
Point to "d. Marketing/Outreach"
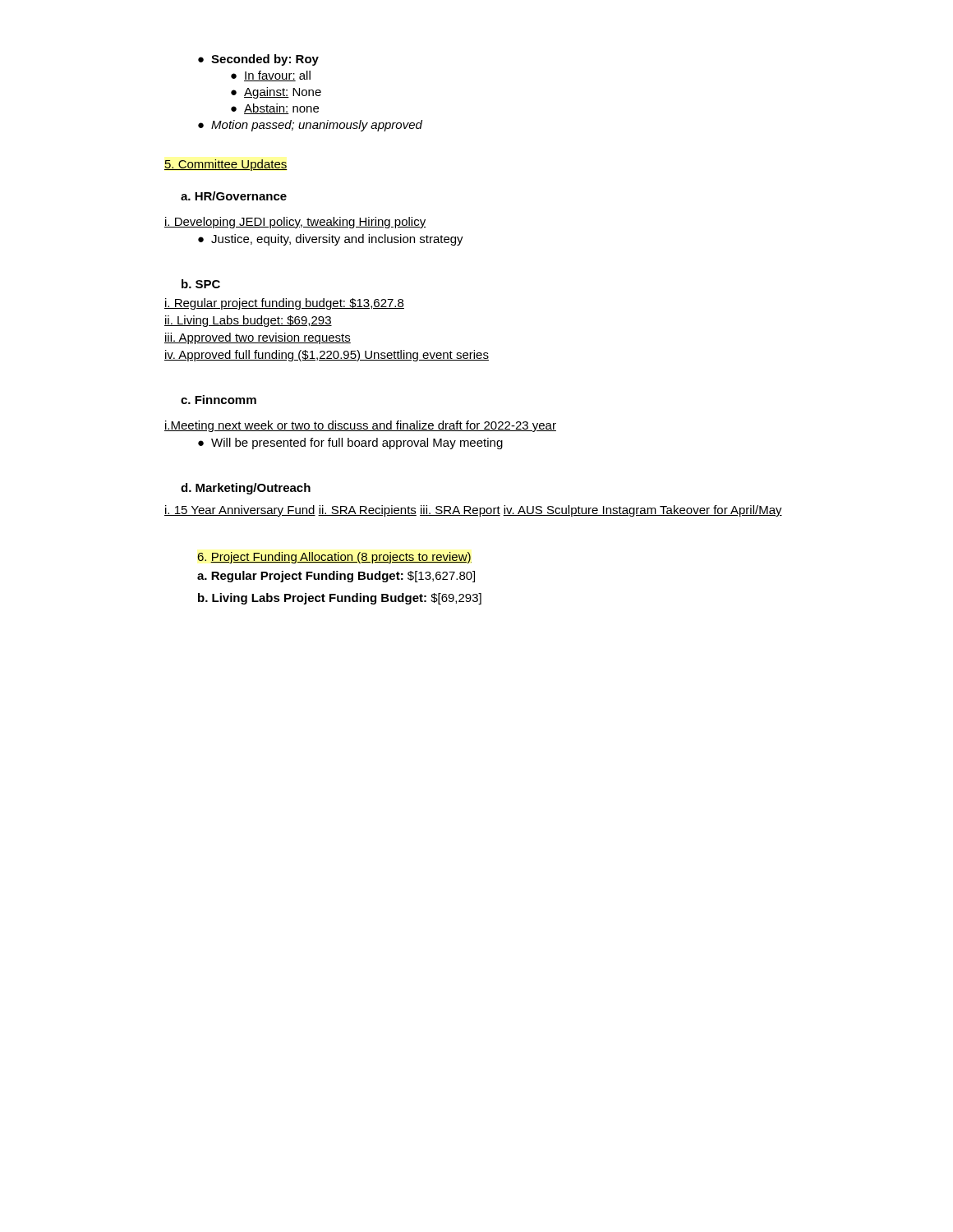tap(246, 487)
